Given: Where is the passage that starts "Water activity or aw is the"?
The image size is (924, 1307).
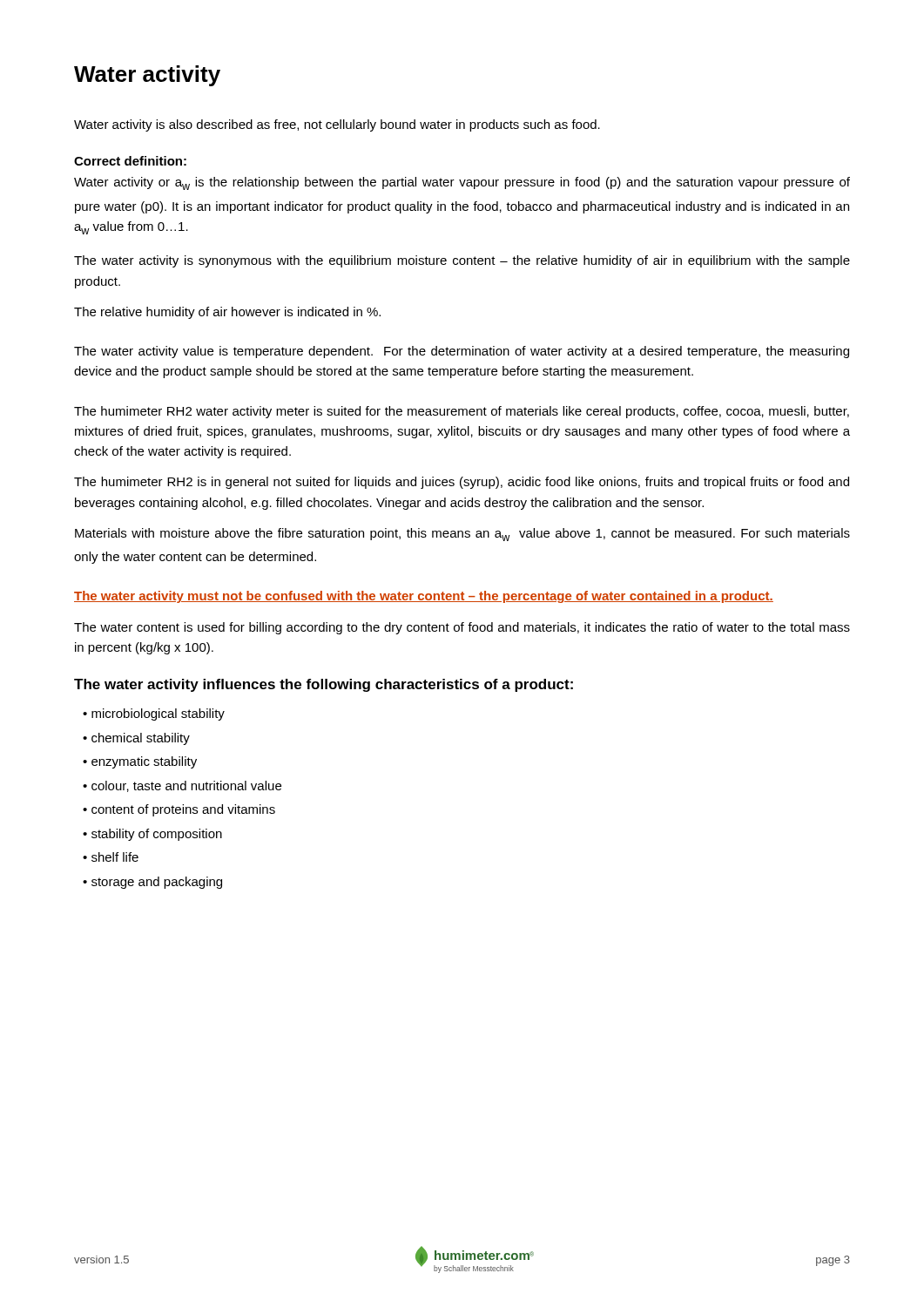Looking at the screenshot, I should (x=462, y=206).
